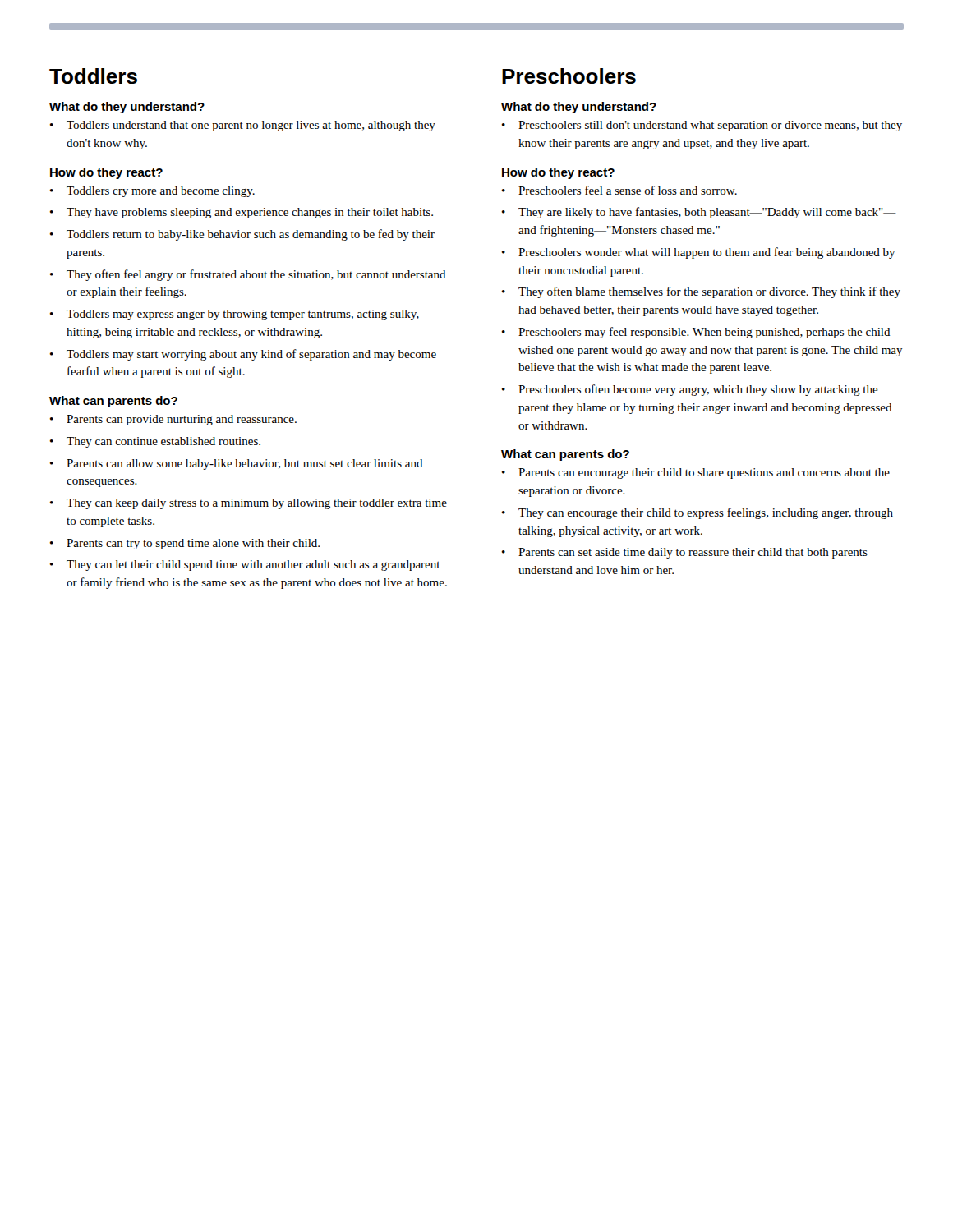Find the region starting "• They often blame"
Image resolution: width=953 pixels, height=1232 pixels.
702,301
